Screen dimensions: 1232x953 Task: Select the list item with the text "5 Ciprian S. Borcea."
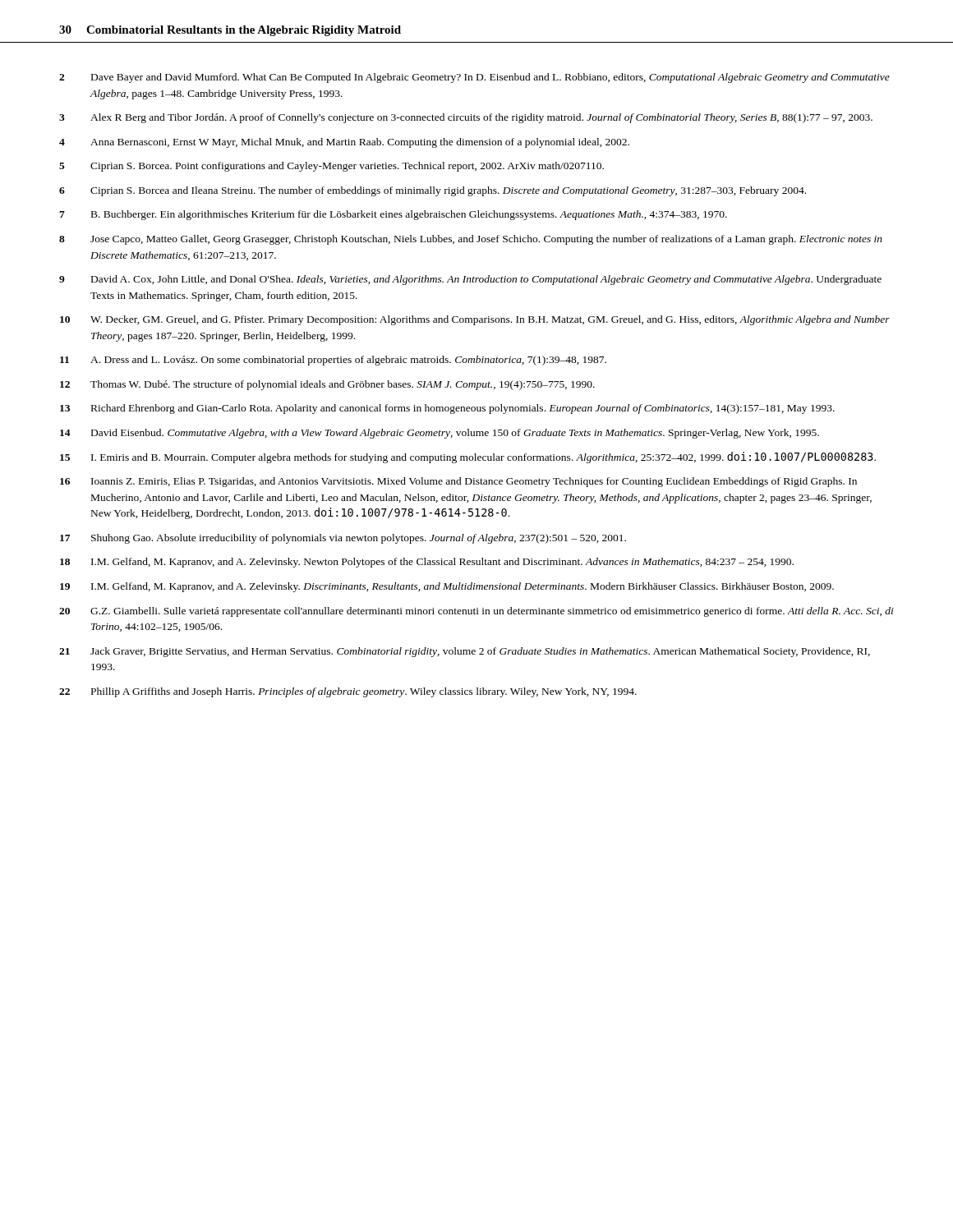tap(476, 166)
